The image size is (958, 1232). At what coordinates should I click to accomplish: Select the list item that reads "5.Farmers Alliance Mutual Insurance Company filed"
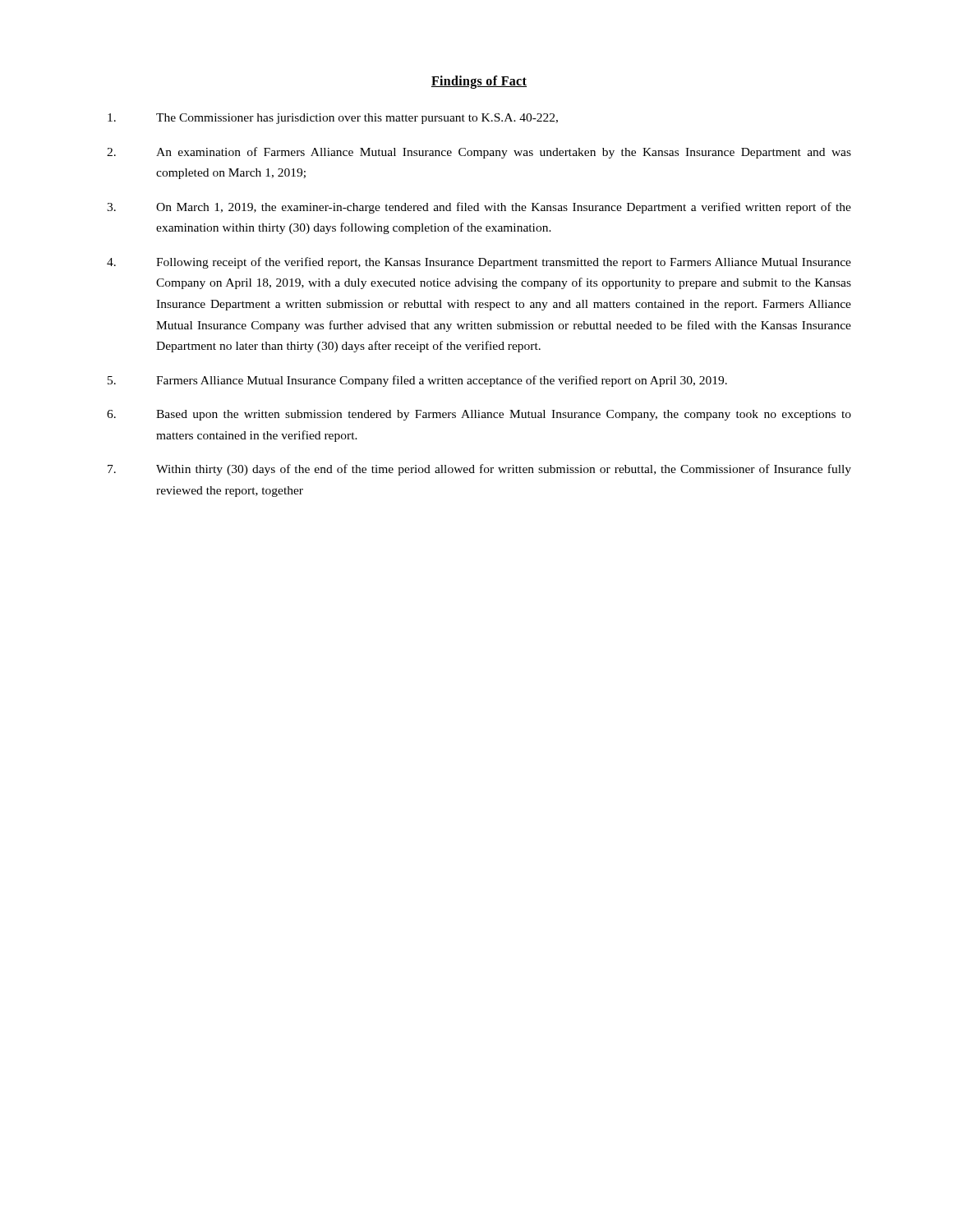417,380
